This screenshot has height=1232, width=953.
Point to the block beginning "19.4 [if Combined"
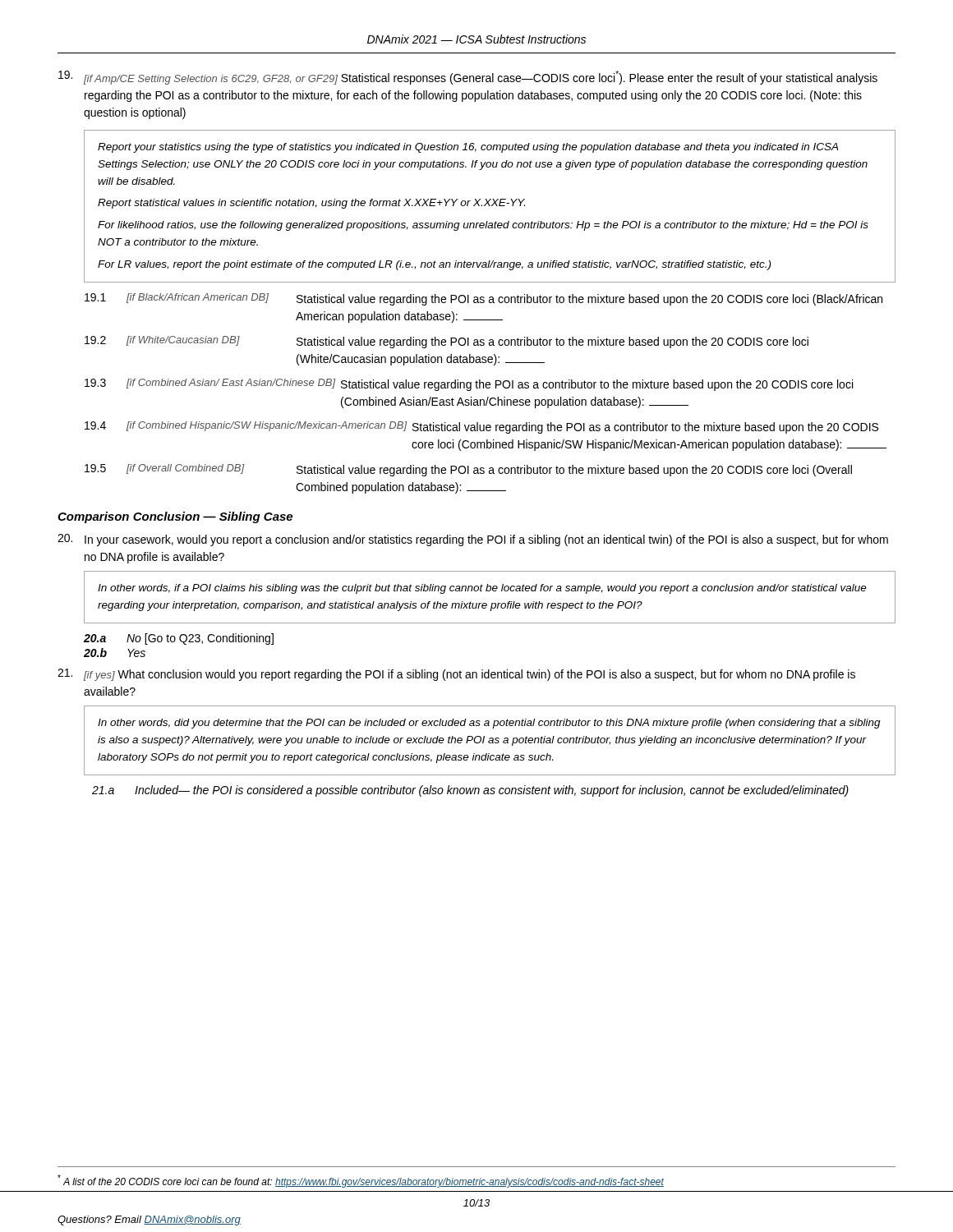pyautogui.click(x=490, y=436)
